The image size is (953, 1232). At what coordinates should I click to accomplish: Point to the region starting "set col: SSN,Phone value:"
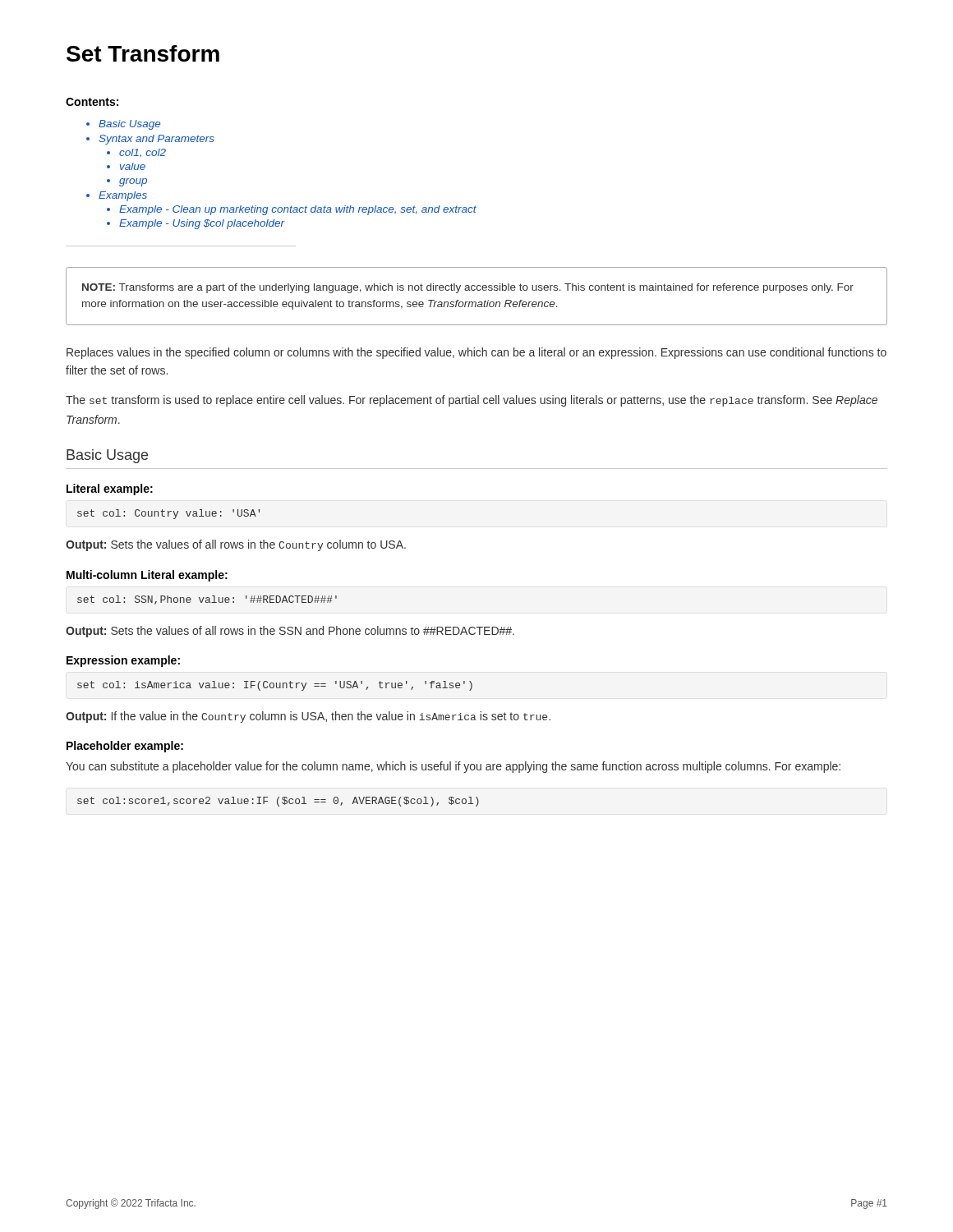point(207,600)
